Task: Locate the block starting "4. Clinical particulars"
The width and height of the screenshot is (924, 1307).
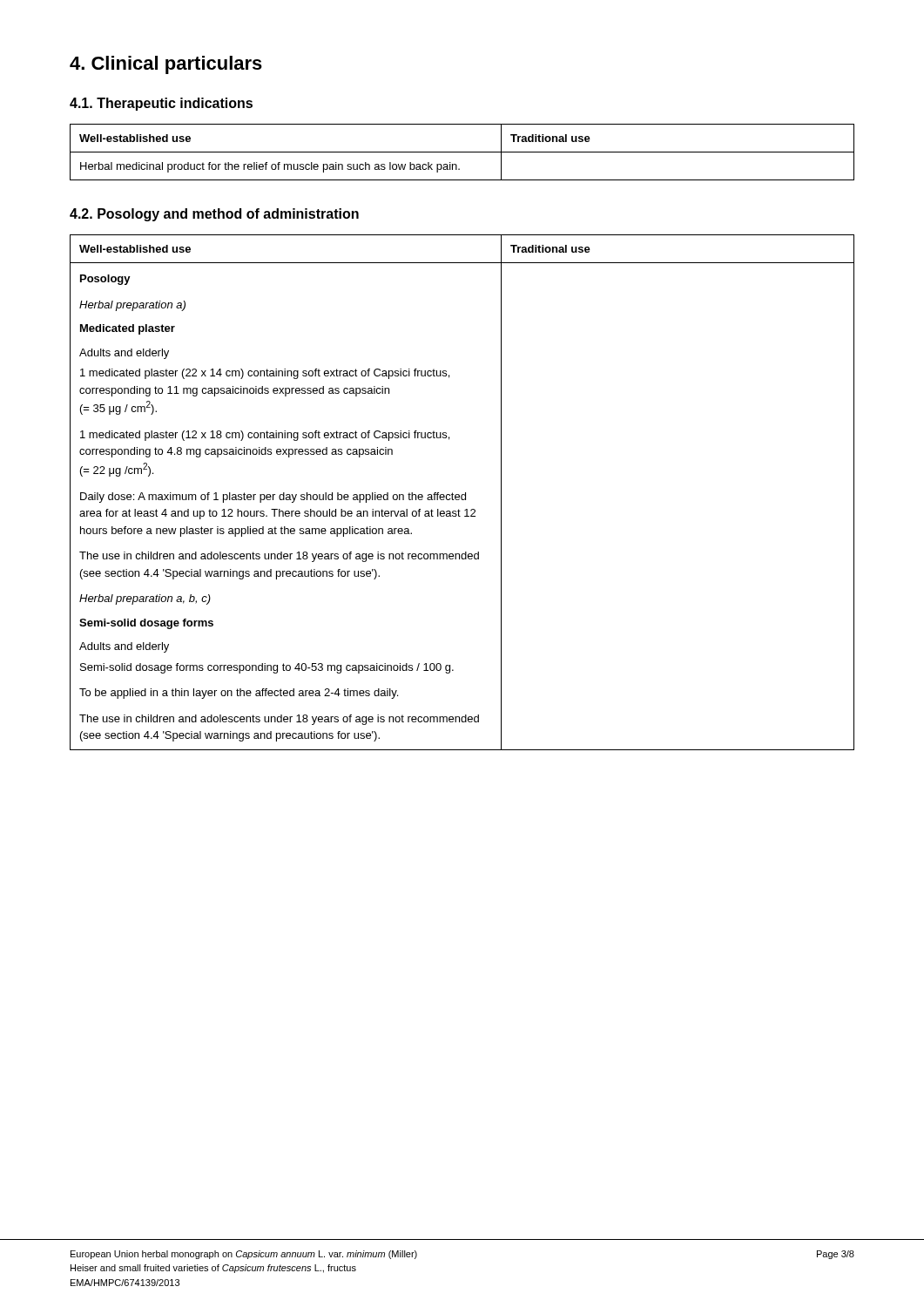Action: (x=166, y=65)
